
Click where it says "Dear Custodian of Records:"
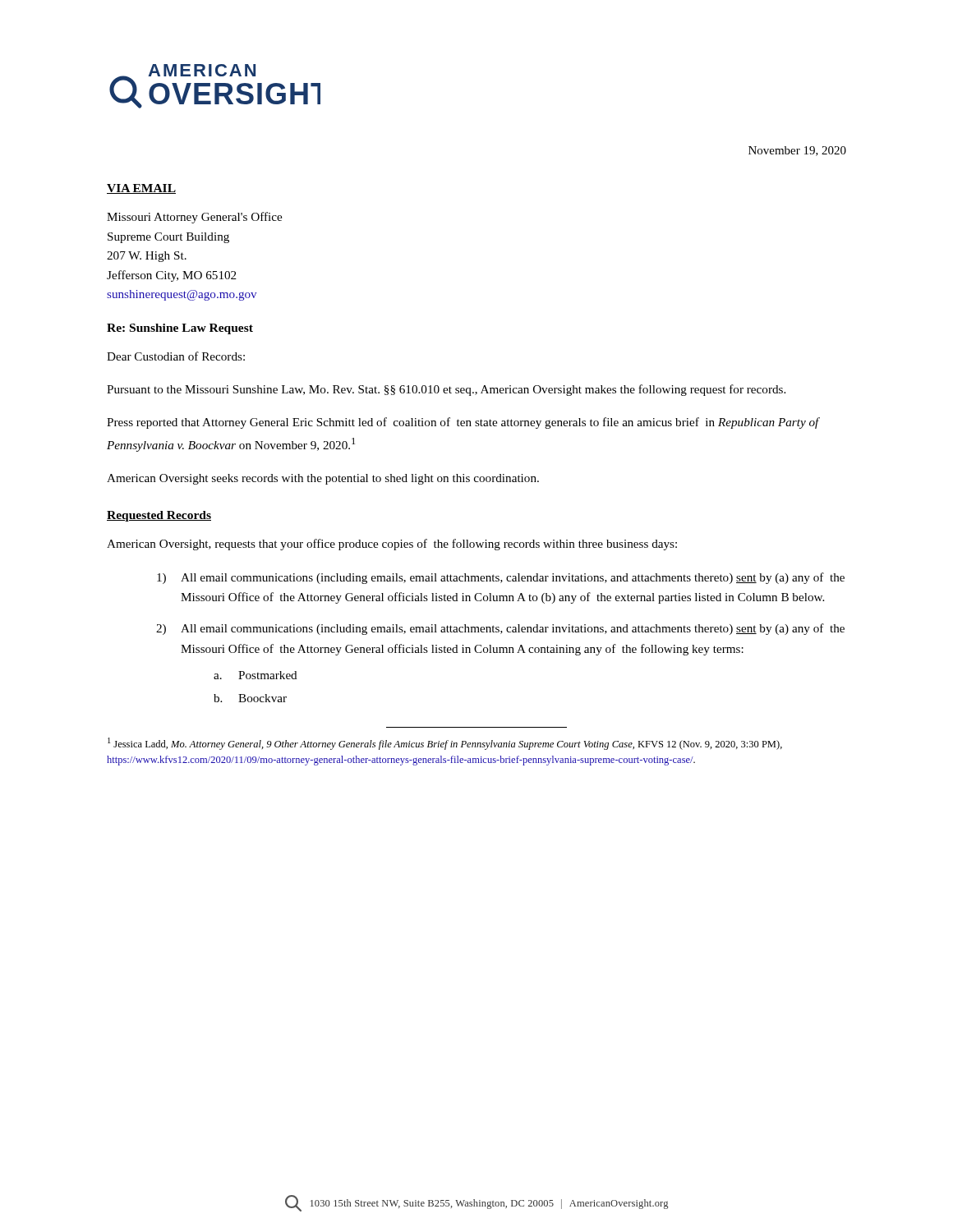click(x=176, y=356)
